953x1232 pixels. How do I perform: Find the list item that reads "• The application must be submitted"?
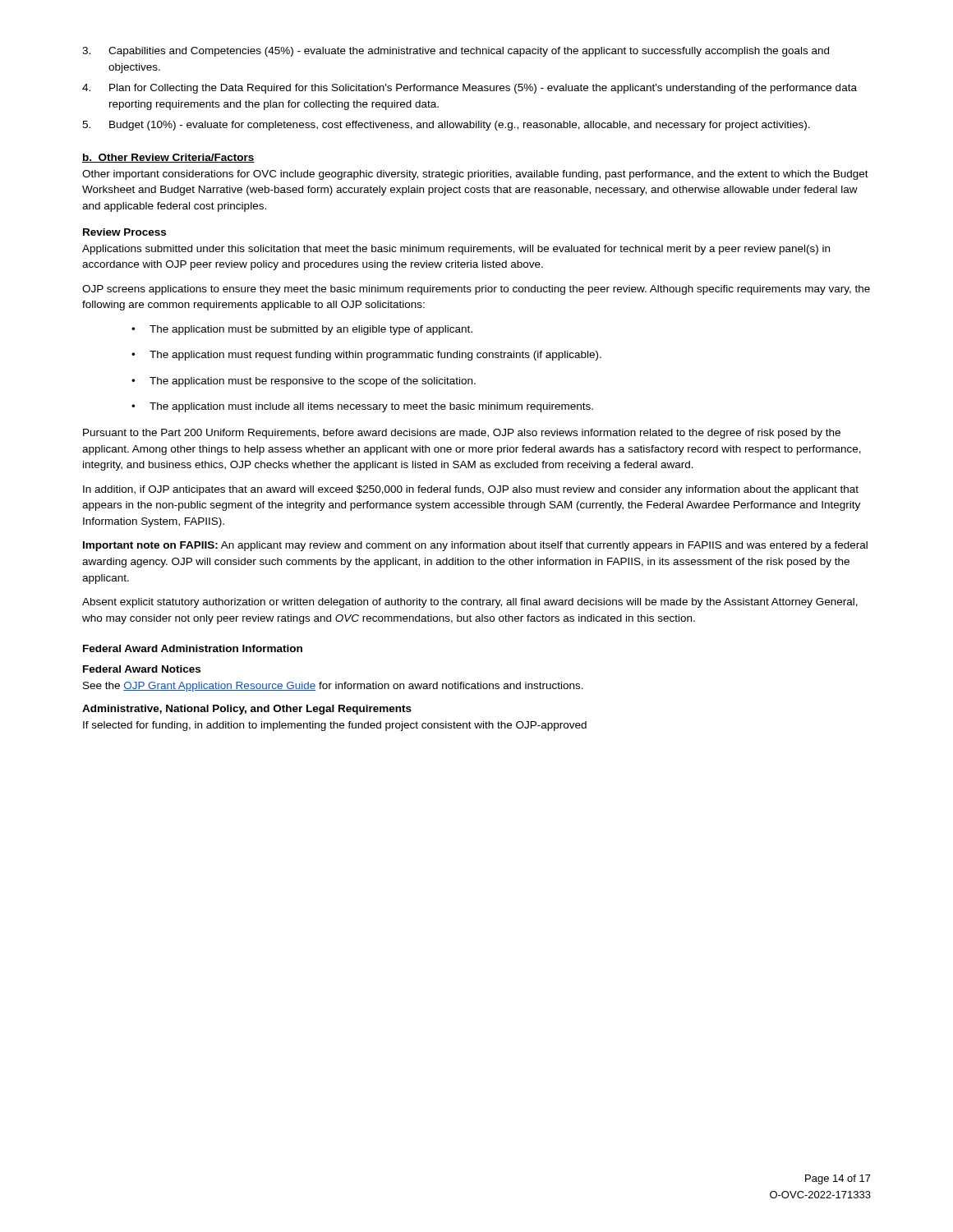tap(302, 330)
